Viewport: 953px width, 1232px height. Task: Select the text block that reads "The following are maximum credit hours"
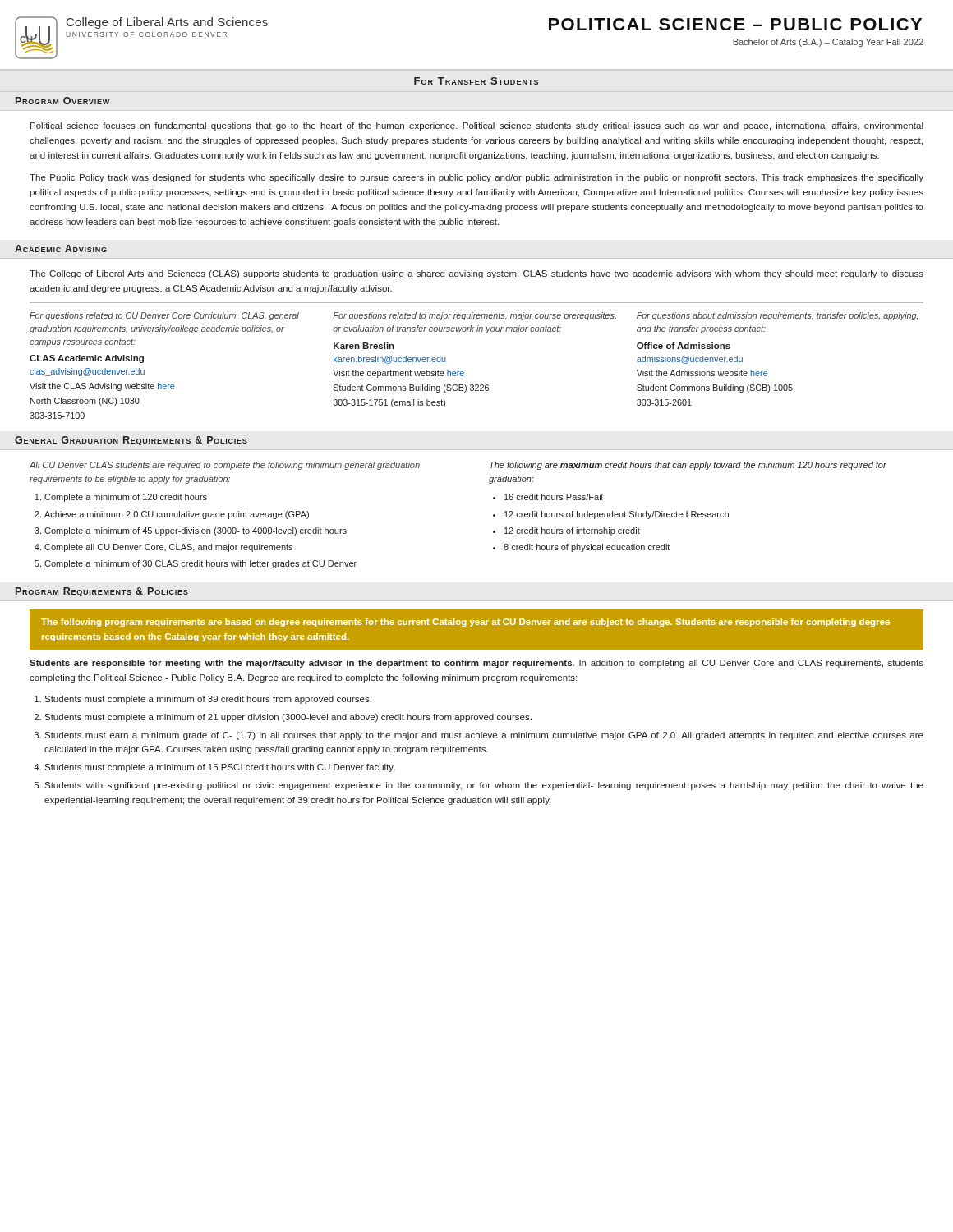point(687,472)
